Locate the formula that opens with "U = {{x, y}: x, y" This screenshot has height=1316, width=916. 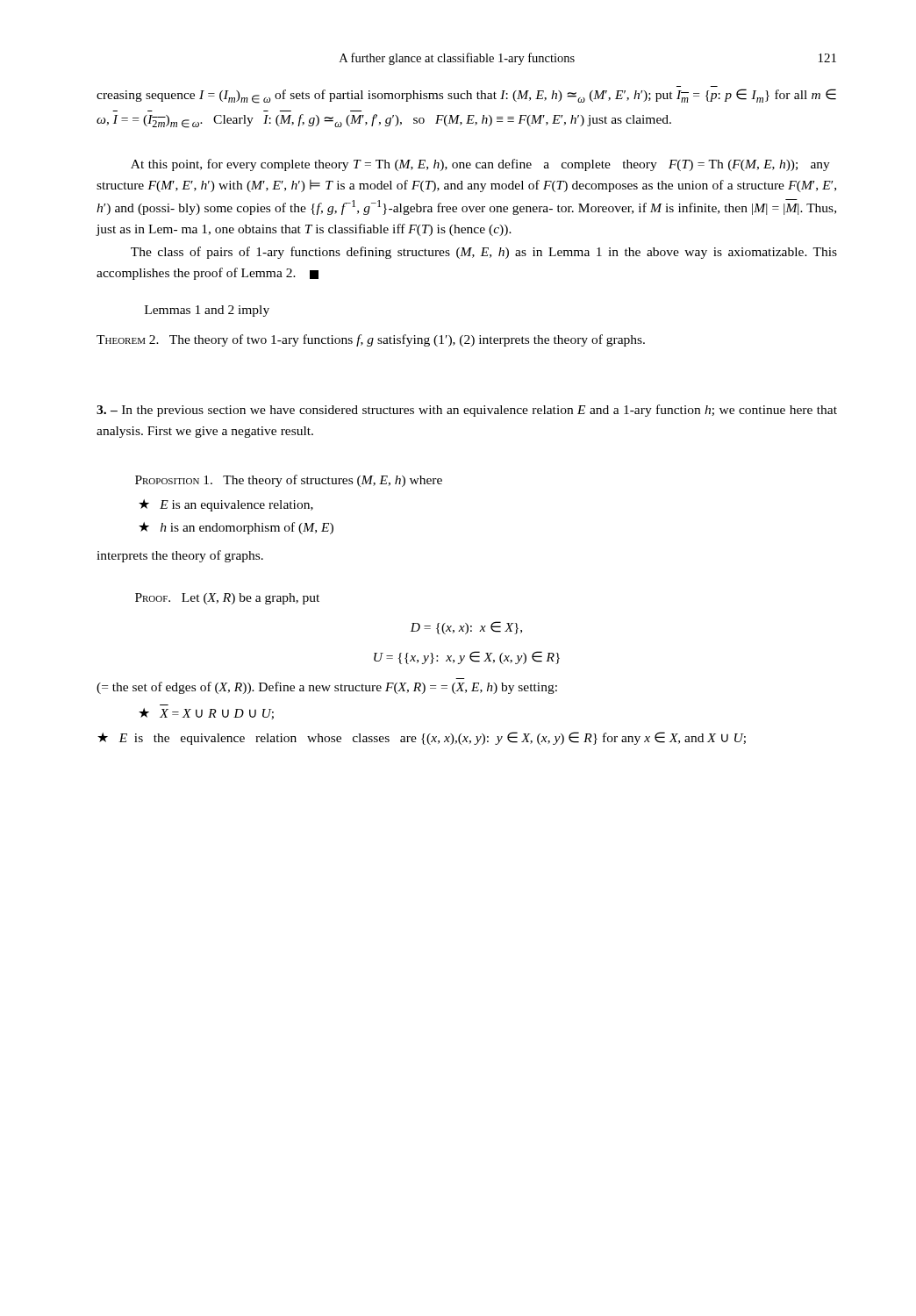pyautogui.click(x=467, y=657)
